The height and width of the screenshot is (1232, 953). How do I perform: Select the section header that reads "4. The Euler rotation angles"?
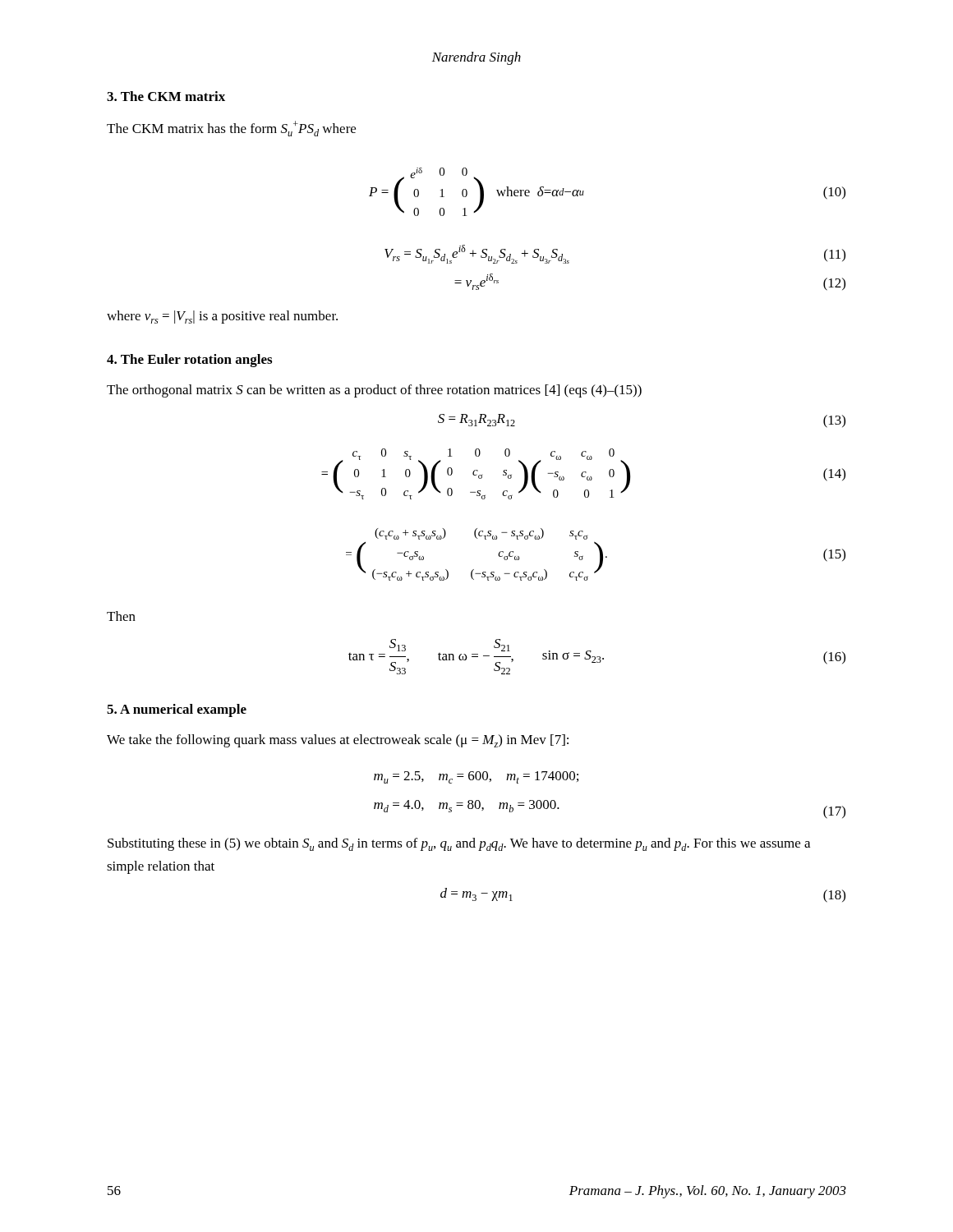coord(190,359)
